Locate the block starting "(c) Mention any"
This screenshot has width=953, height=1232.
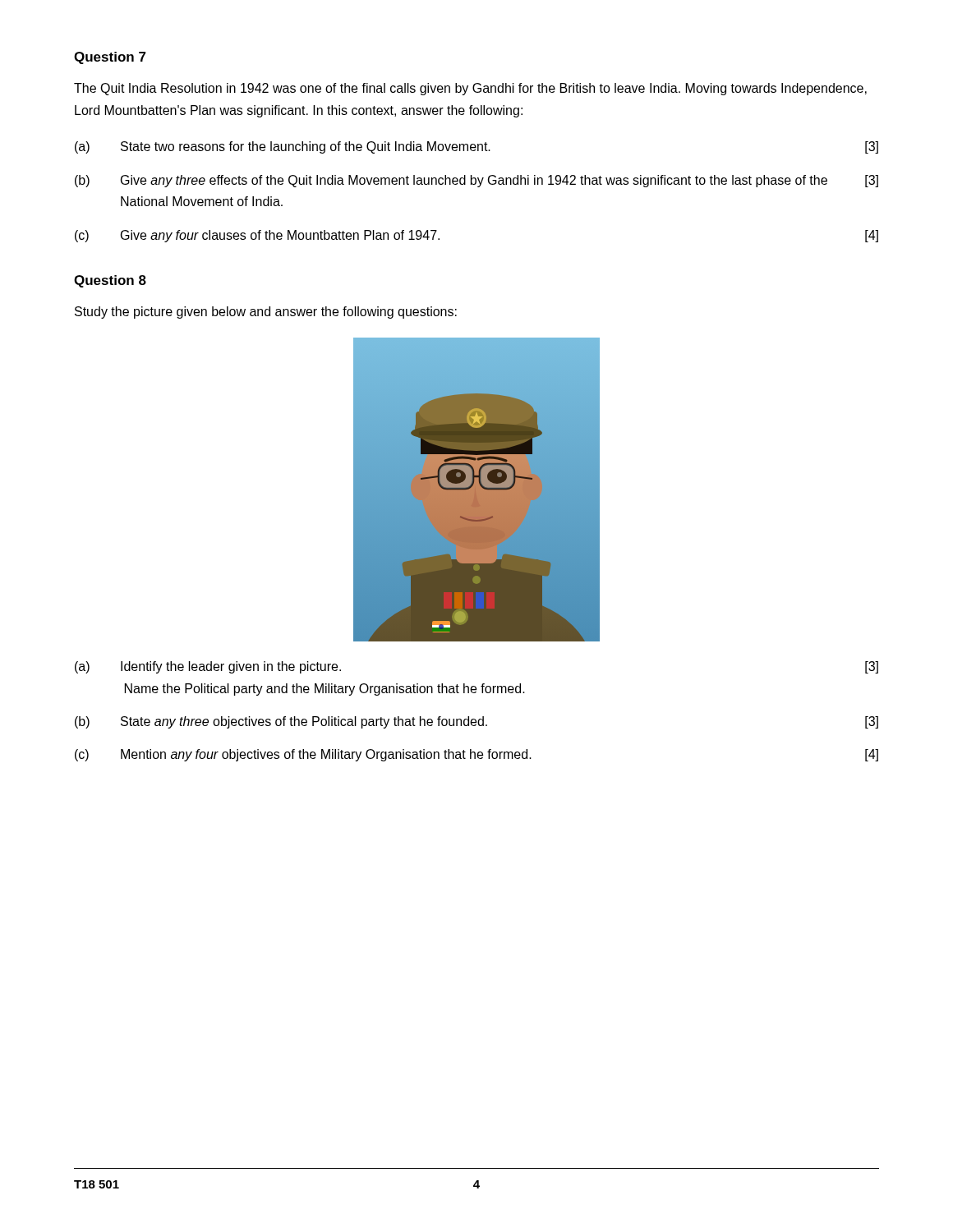pos(476,755)
